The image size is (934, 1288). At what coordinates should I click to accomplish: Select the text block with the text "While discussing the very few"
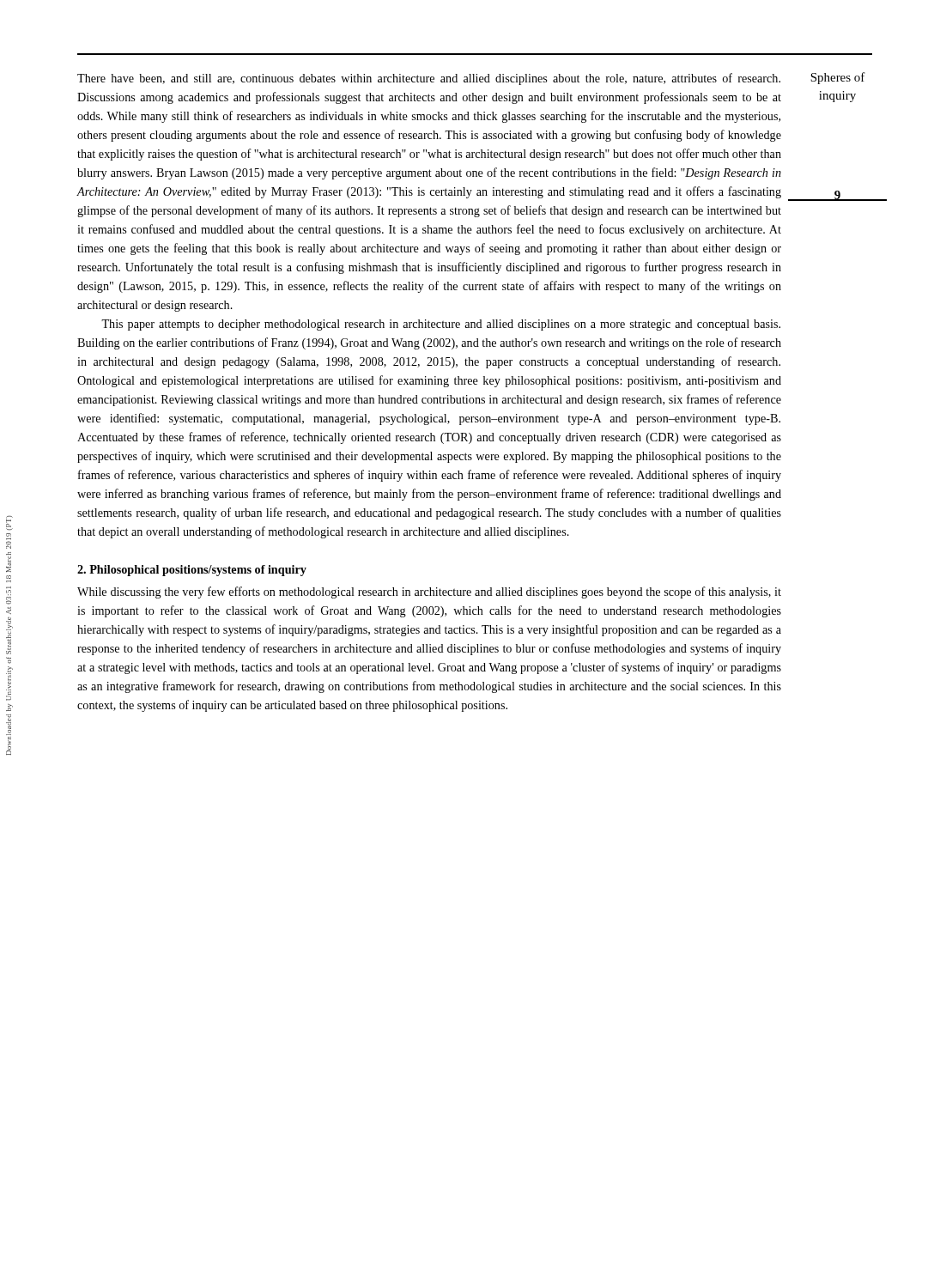(x=429, y=648)
